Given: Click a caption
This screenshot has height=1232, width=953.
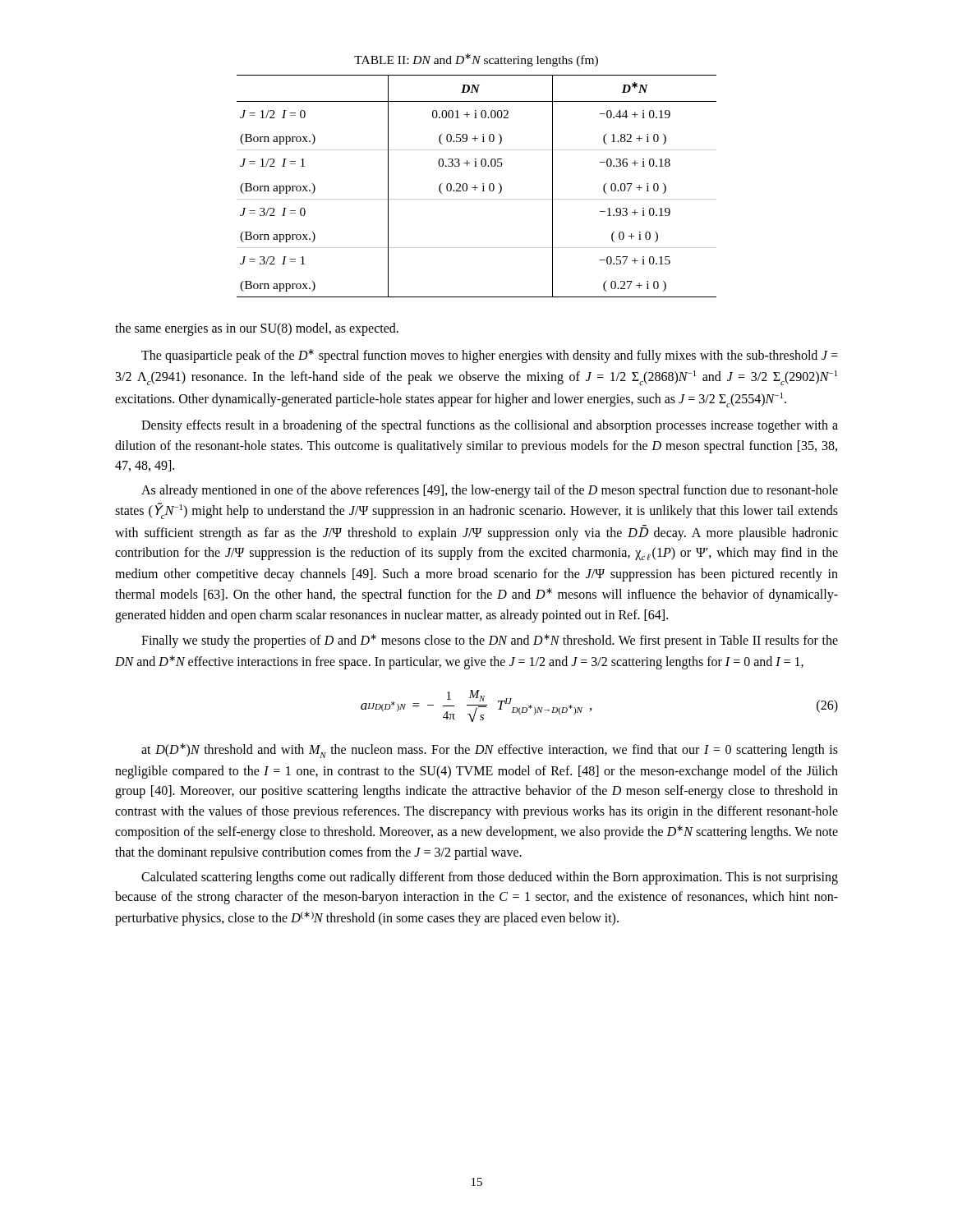Looking at the screenshot, I should point(476,59).
